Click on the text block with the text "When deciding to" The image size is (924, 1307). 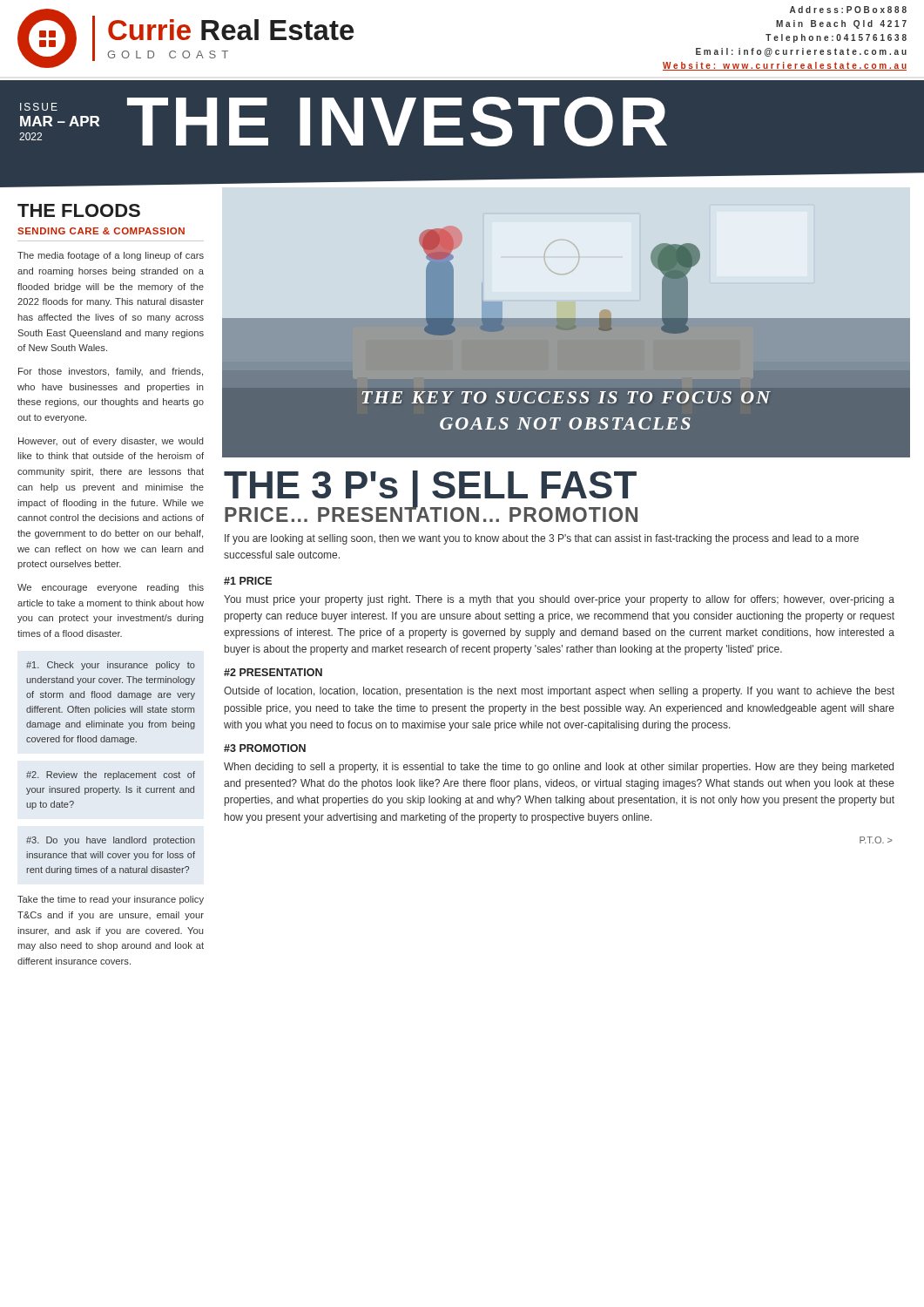[x=559, y=792]
